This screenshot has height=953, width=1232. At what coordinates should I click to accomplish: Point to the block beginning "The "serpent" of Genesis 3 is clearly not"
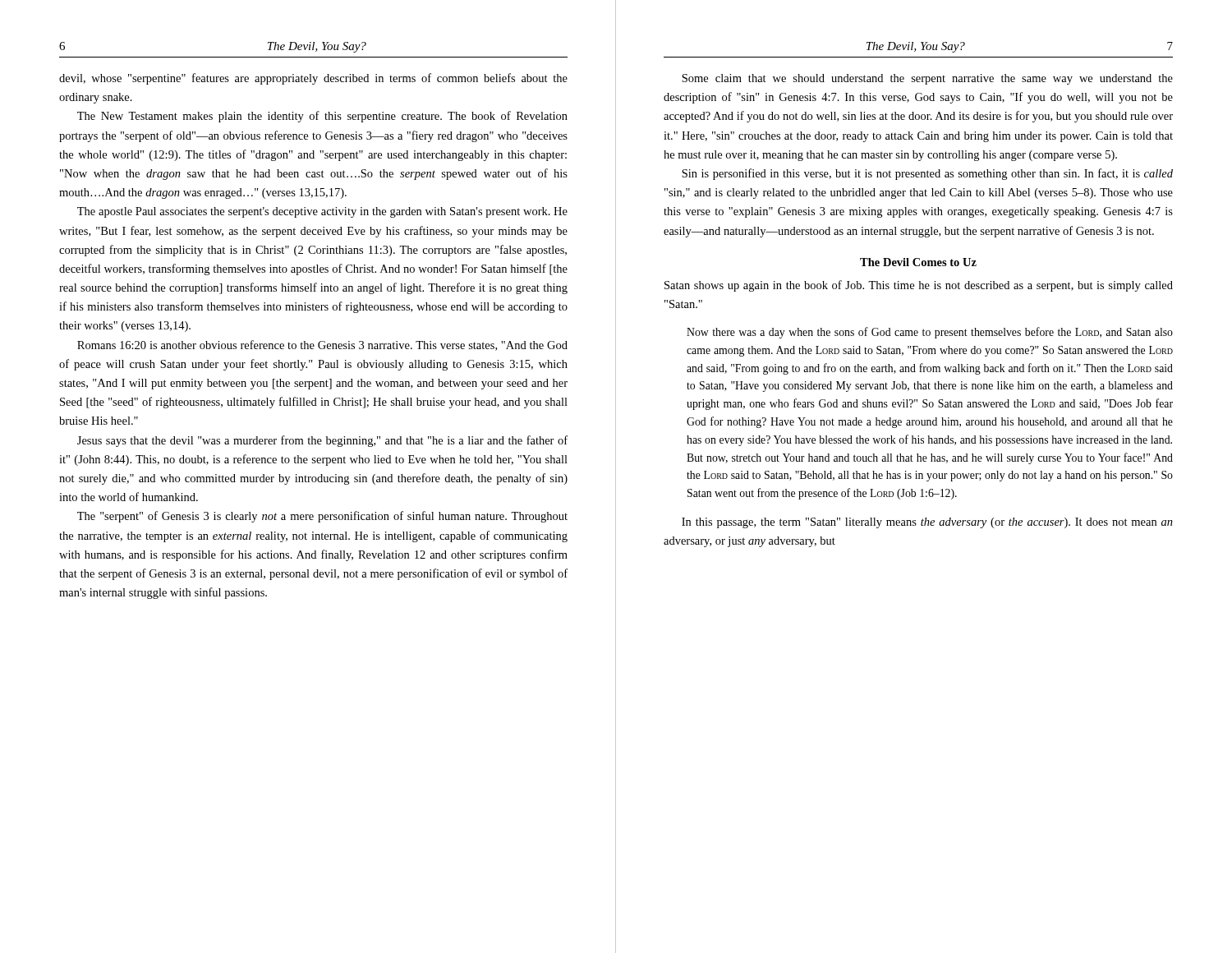point(313,554)
